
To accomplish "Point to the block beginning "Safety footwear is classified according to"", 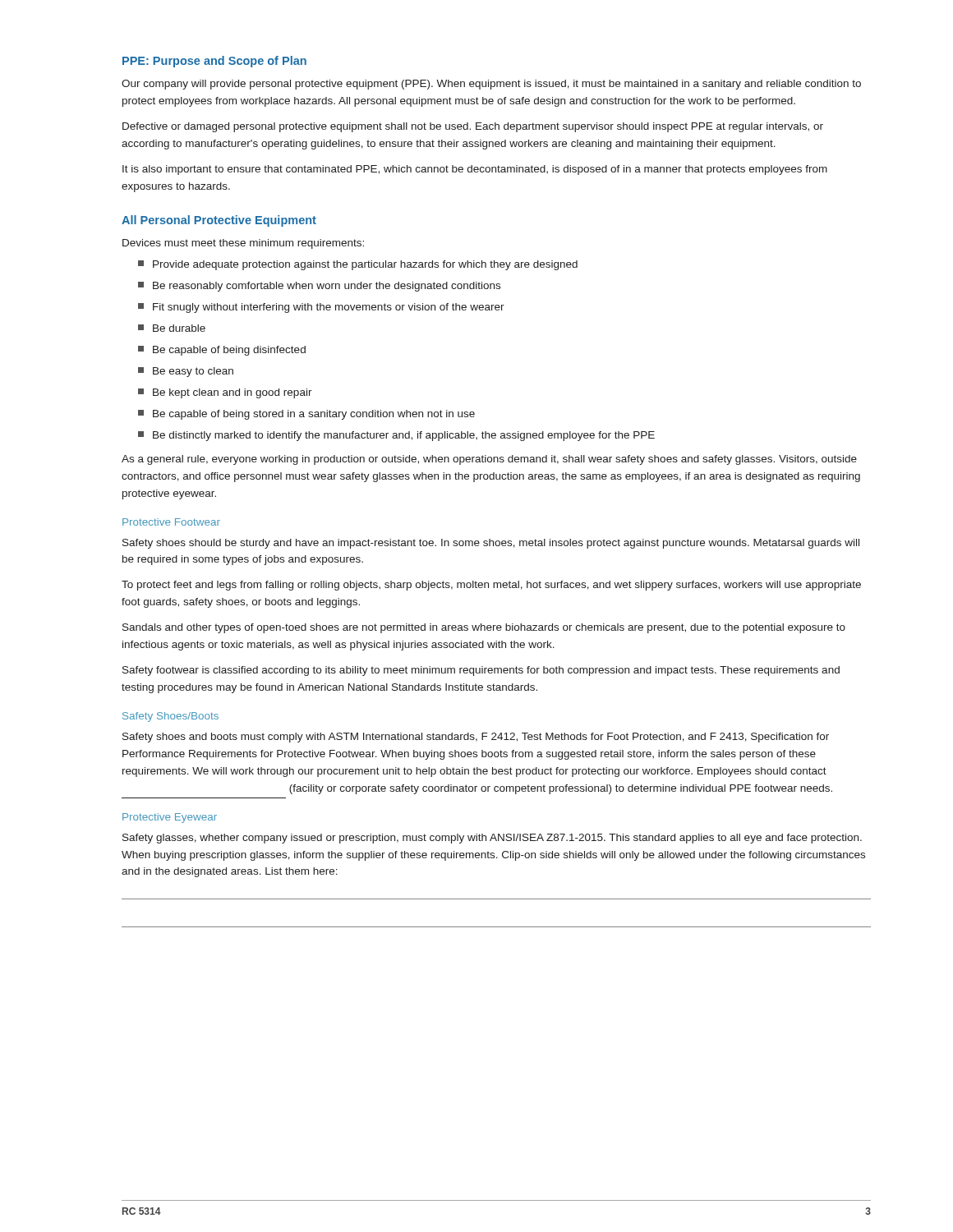I will pos(481,678).
